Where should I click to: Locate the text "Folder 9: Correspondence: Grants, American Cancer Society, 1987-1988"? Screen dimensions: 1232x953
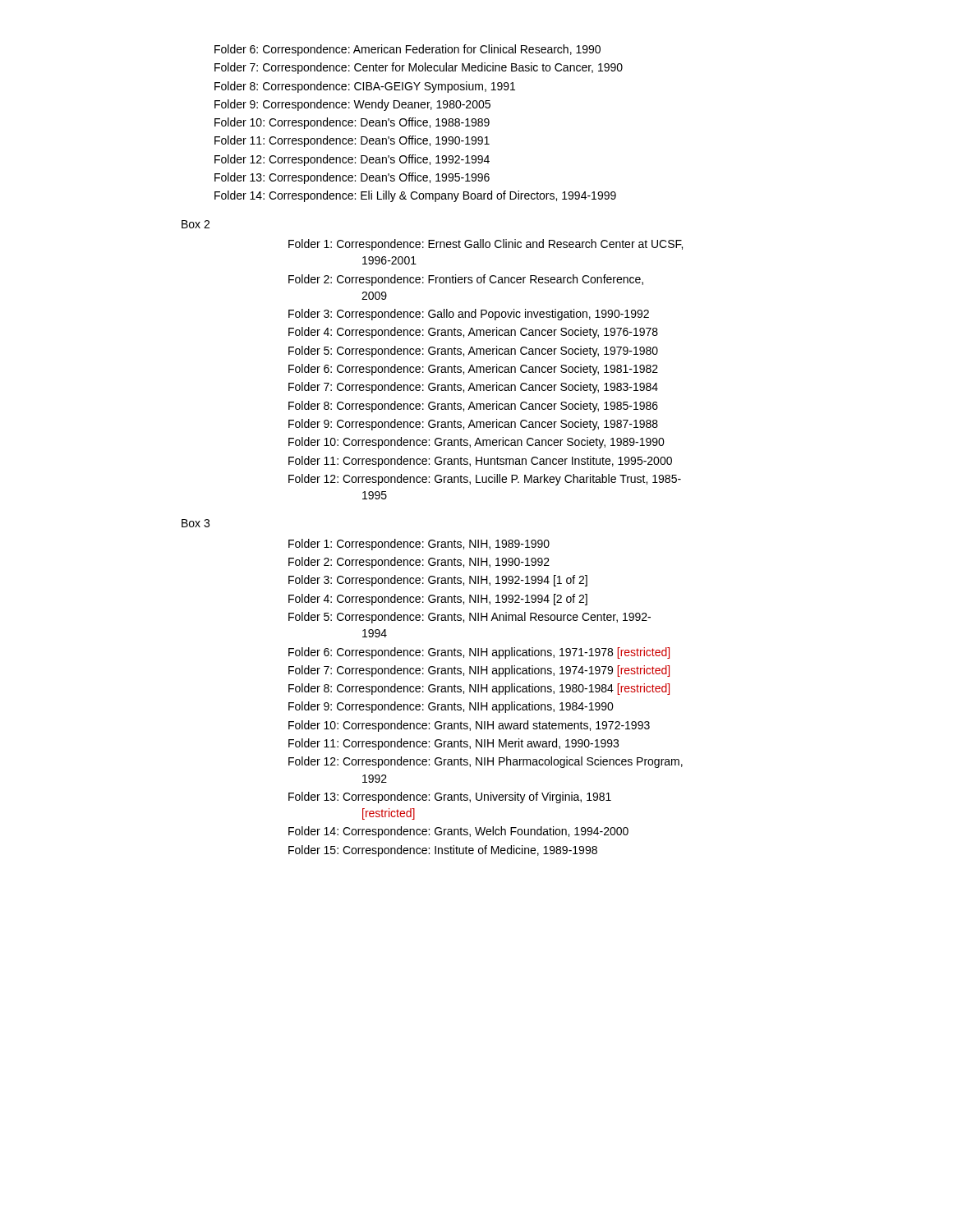point(473,424)
